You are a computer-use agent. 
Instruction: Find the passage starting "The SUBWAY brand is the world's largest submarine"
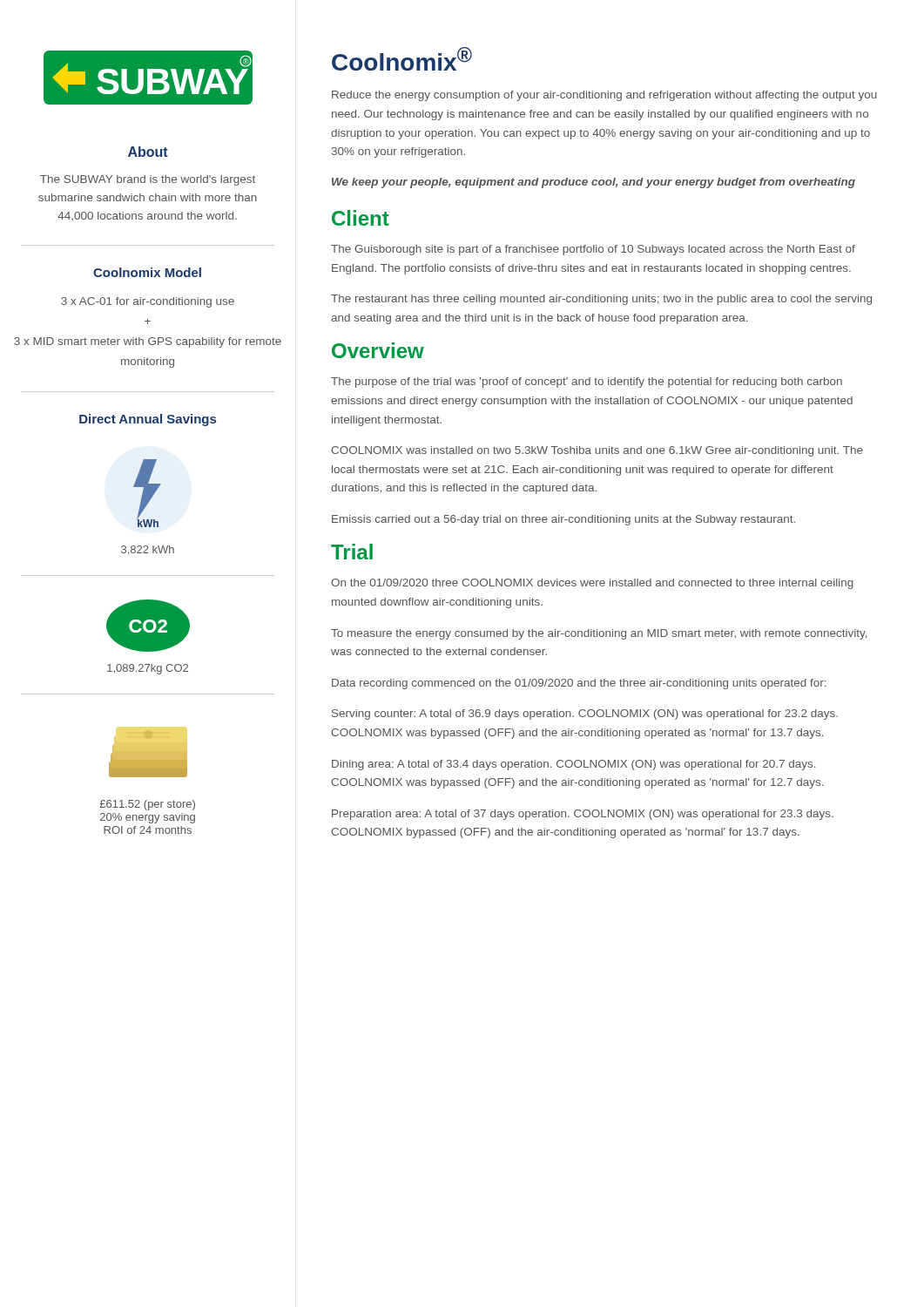coord(148,197)
